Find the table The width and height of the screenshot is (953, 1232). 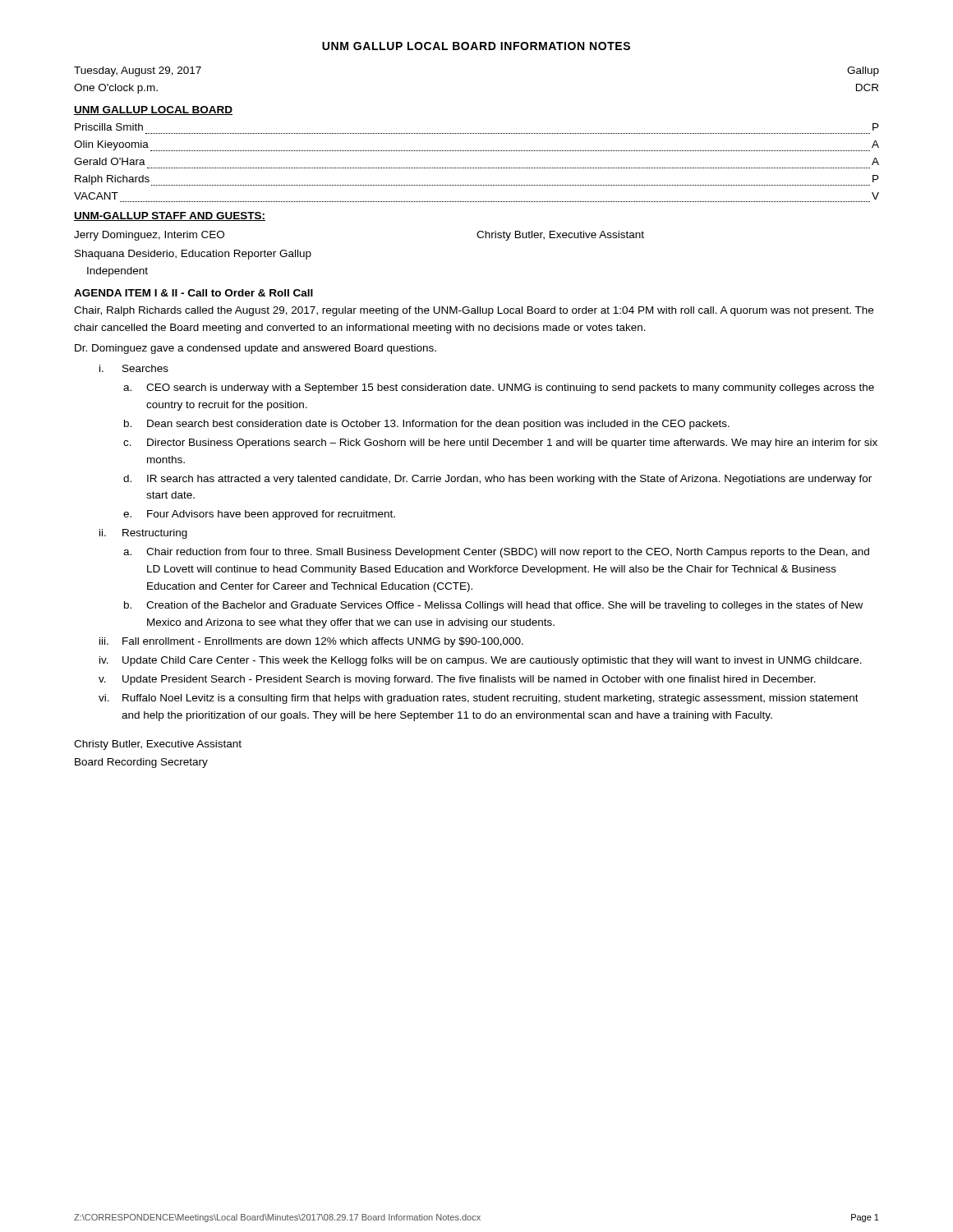[476, 162]
